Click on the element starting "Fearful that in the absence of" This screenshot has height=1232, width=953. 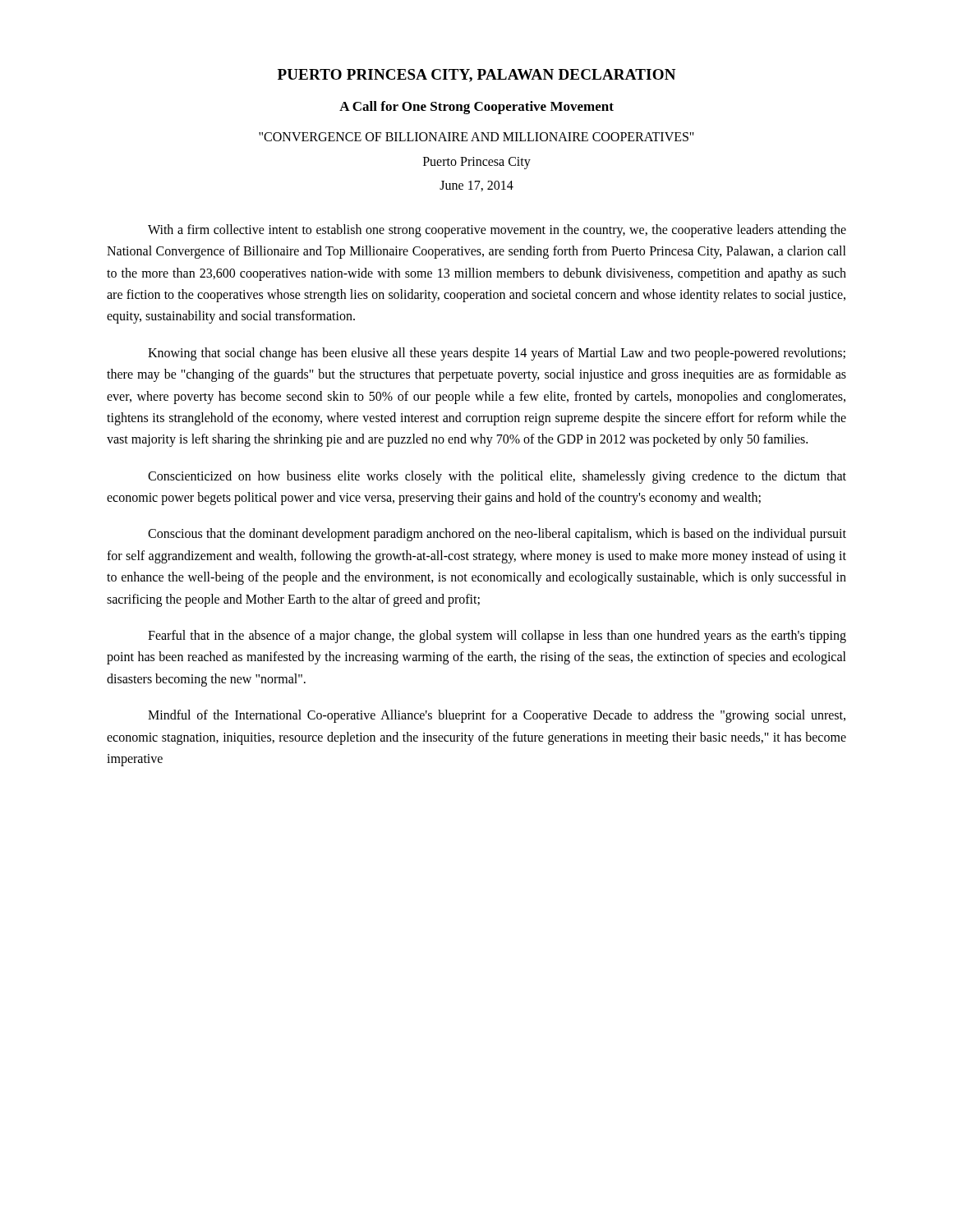(476, 658)
